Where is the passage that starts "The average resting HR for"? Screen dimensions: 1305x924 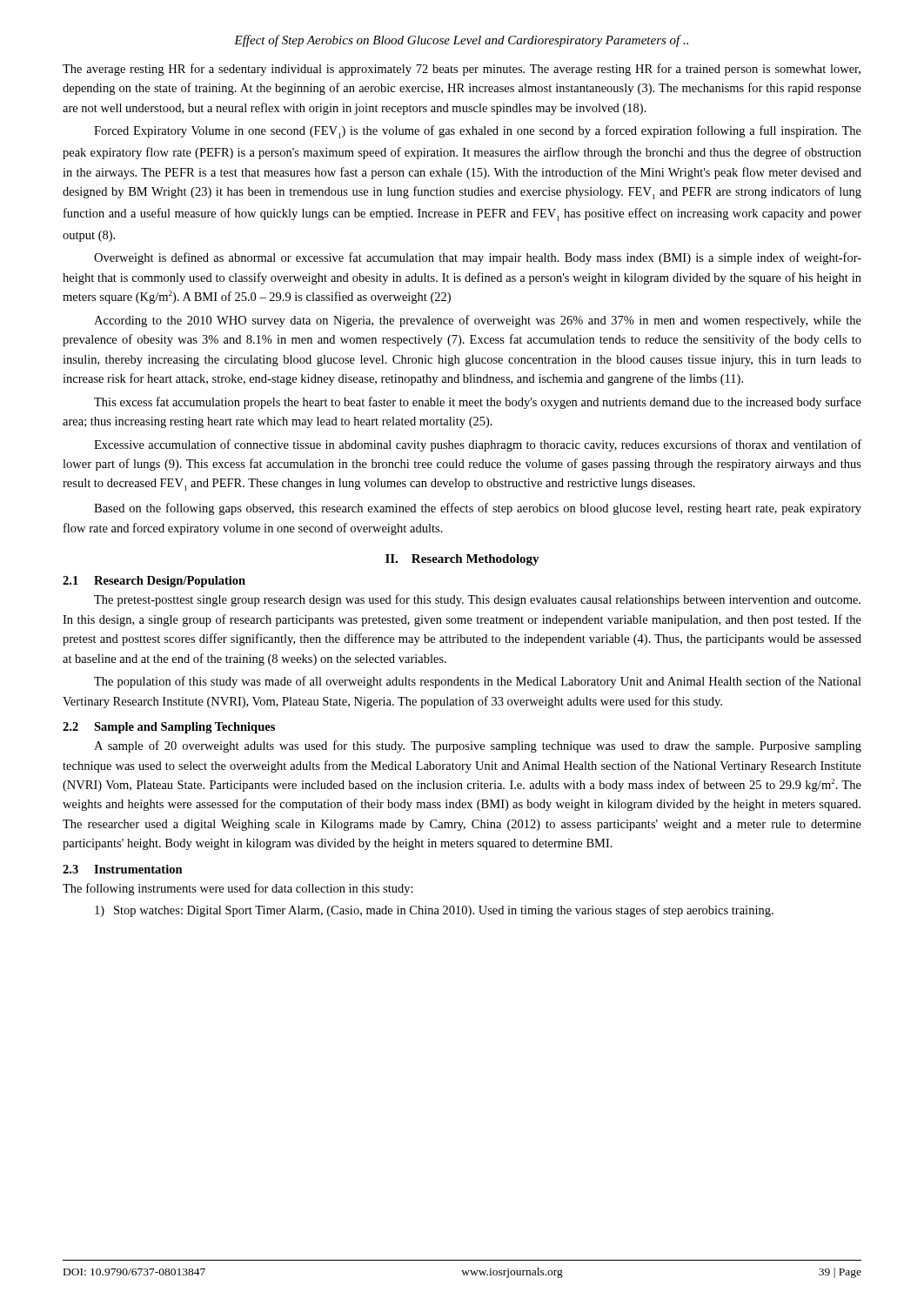click(x=462, y=88)
